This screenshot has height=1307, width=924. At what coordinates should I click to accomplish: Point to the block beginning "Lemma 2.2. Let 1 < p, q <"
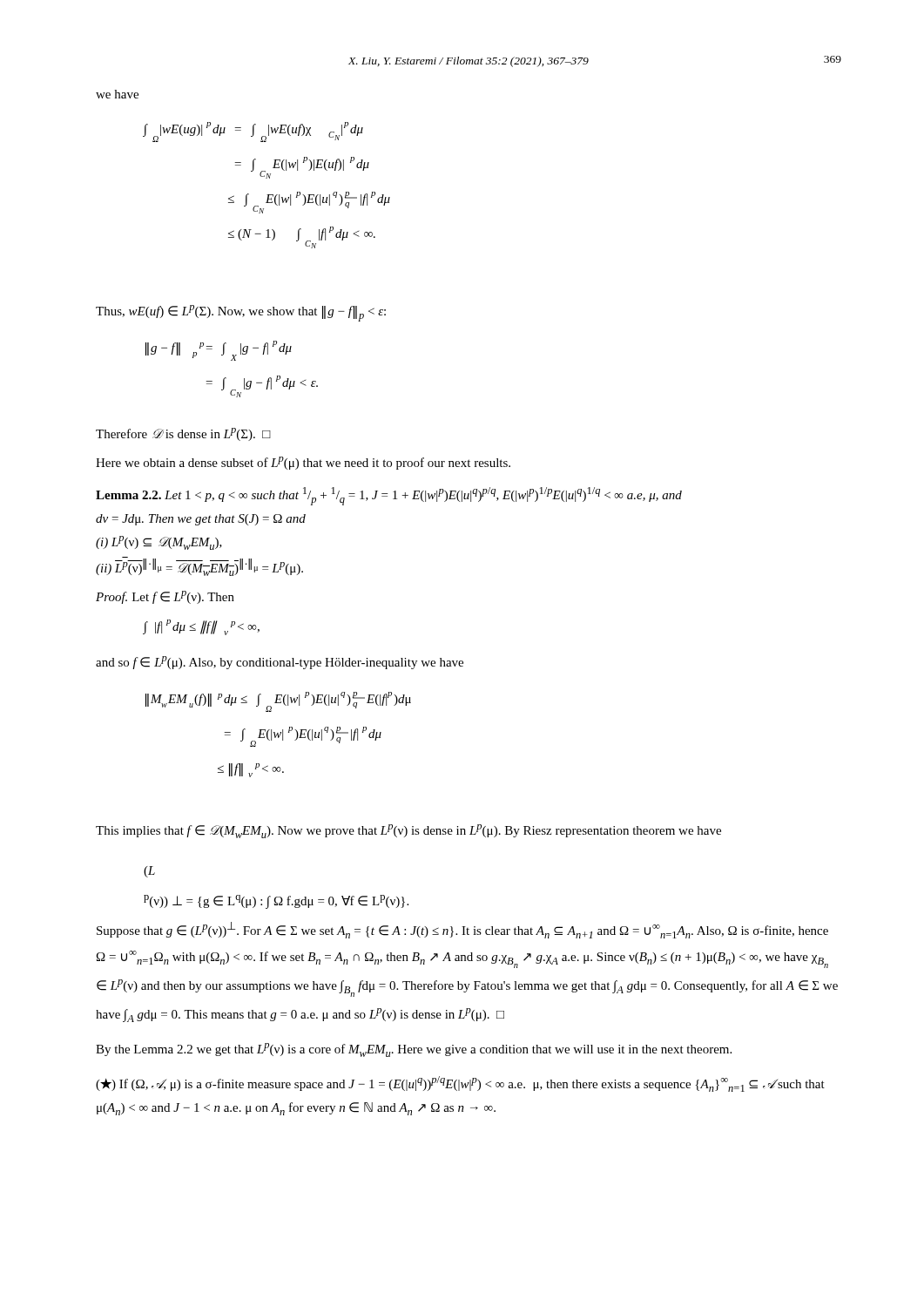389,496
